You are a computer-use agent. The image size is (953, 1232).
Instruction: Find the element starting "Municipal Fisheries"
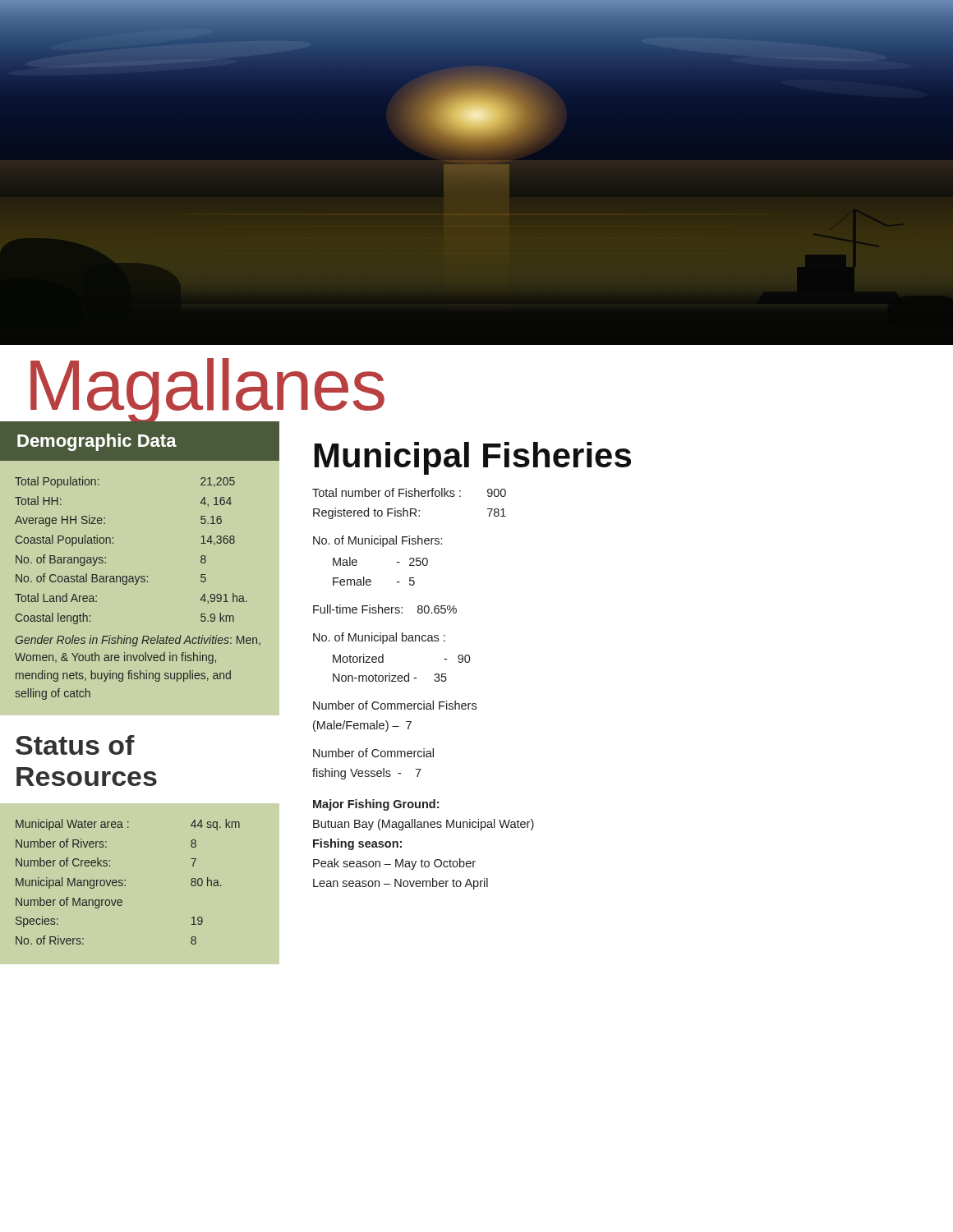point(472,455)
